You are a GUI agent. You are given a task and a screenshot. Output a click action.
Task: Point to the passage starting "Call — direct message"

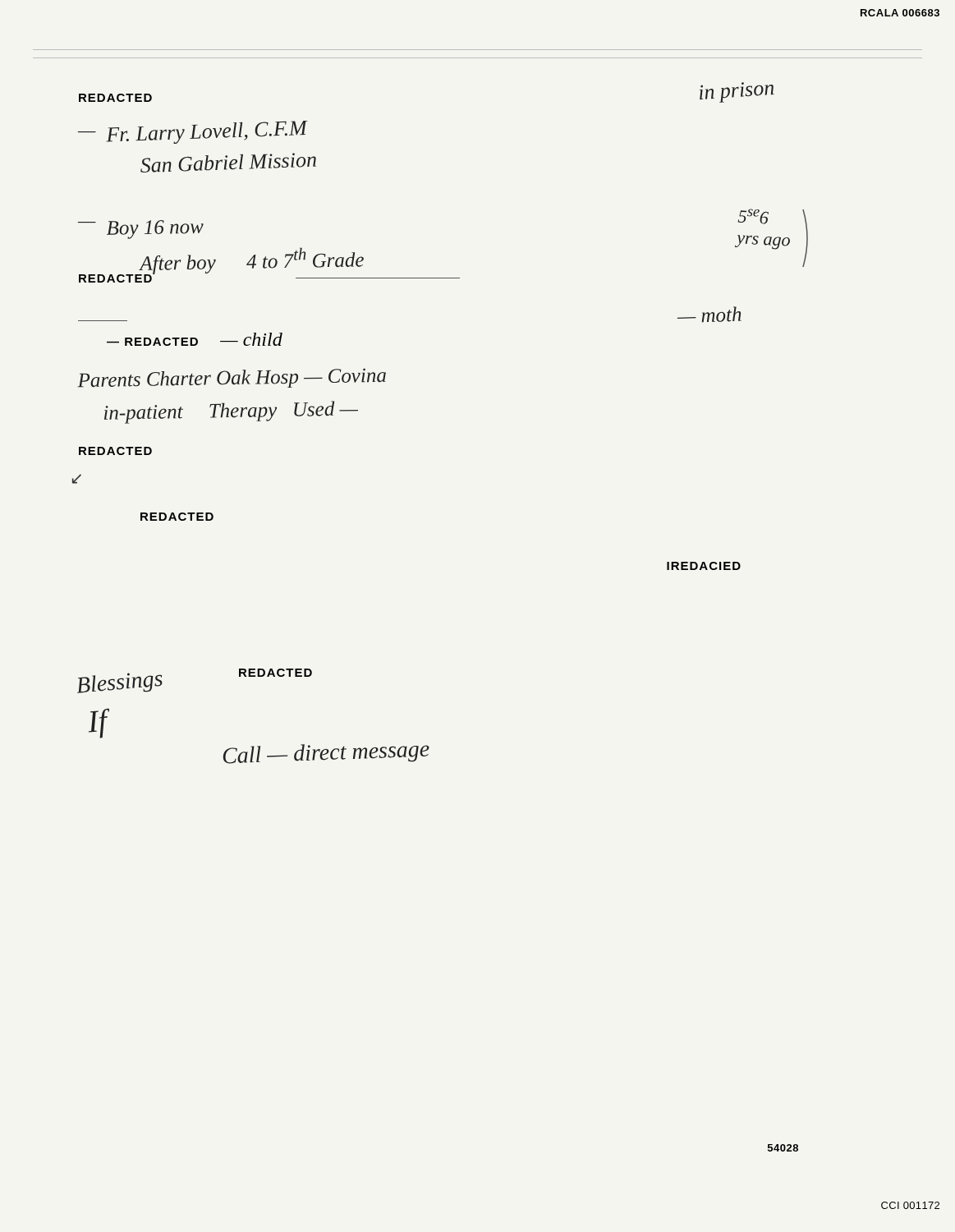pyautogui.click(x=326, y=752)
